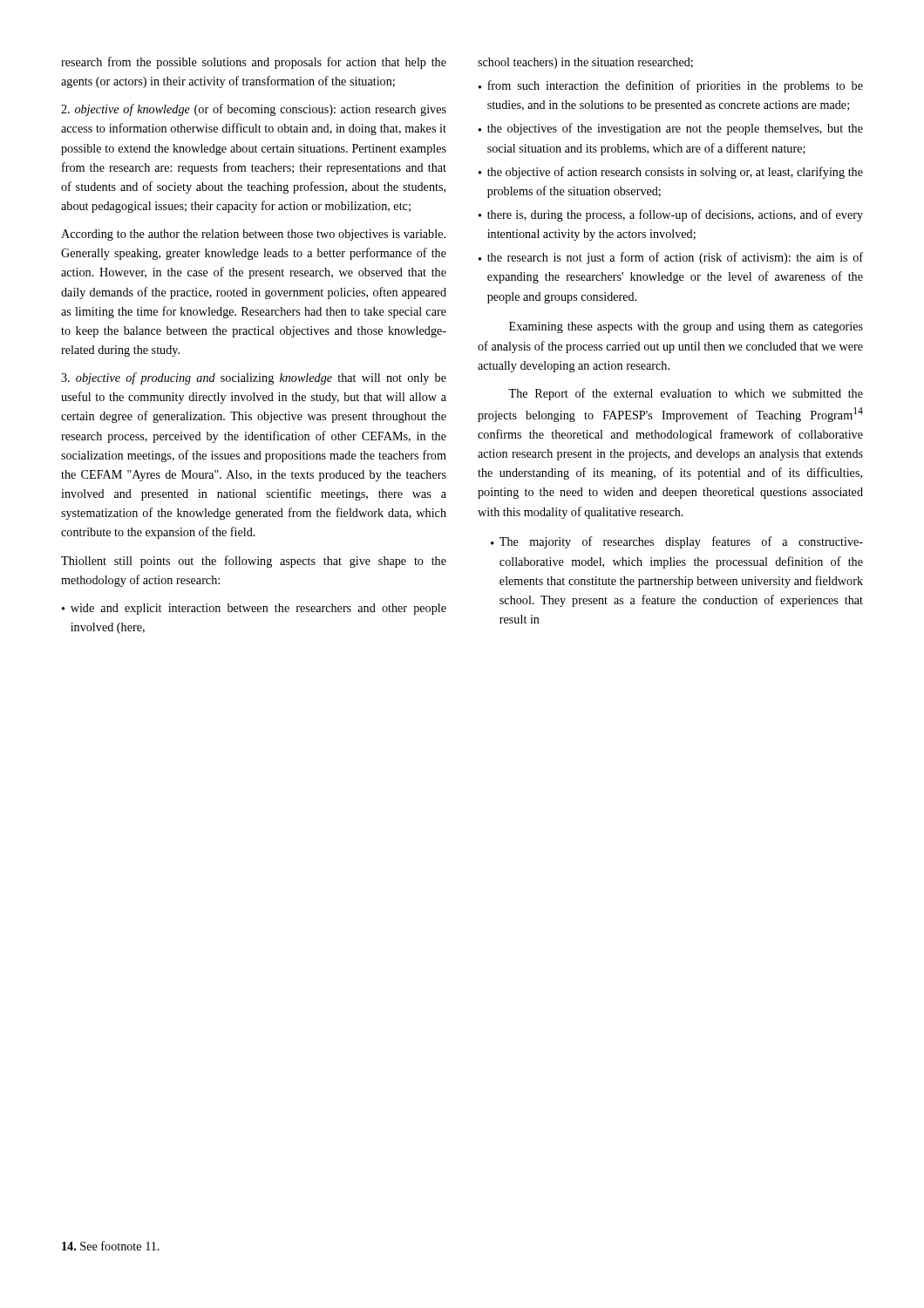The width and height of the screenshot is (924, 1308).
Task: Find the list item that says "school teachers) in the situation researched;"
Action: point(670,62)
